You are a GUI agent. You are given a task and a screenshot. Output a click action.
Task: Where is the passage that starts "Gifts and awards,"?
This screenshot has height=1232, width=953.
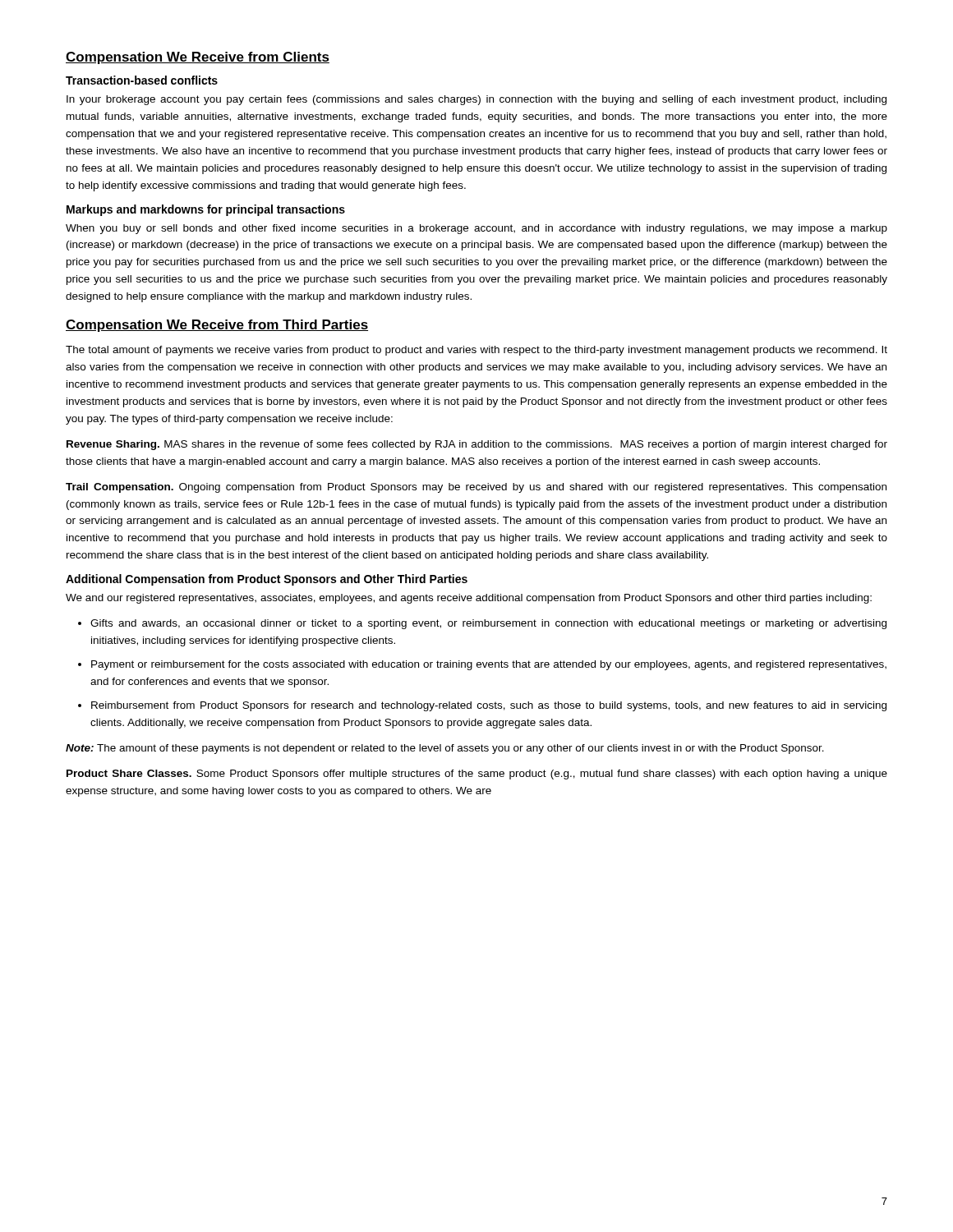[489, 632]
